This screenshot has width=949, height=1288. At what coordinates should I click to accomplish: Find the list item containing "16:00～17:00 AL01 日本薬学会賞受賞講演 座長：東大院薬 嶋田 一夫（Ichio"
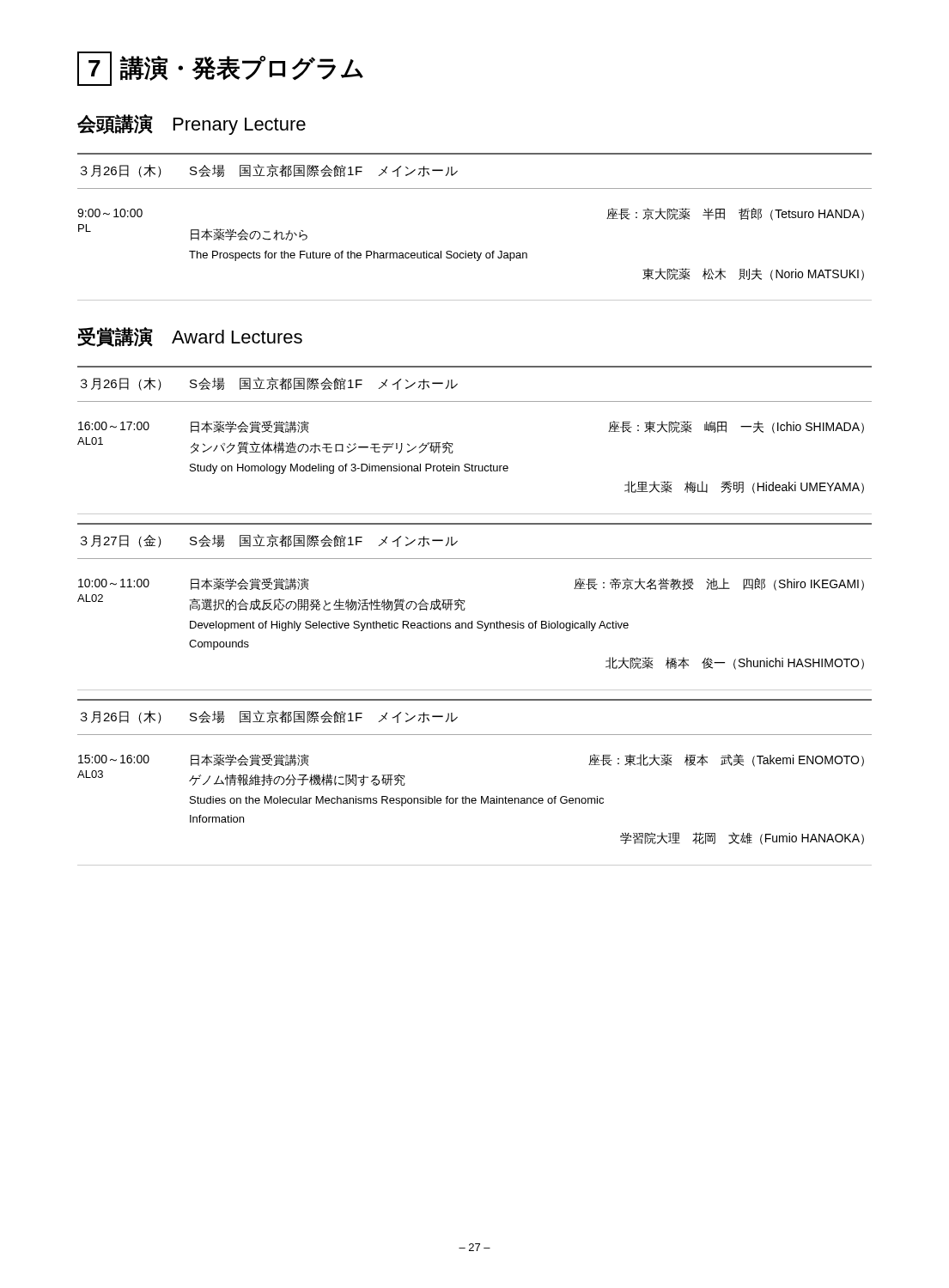point(474,458)
